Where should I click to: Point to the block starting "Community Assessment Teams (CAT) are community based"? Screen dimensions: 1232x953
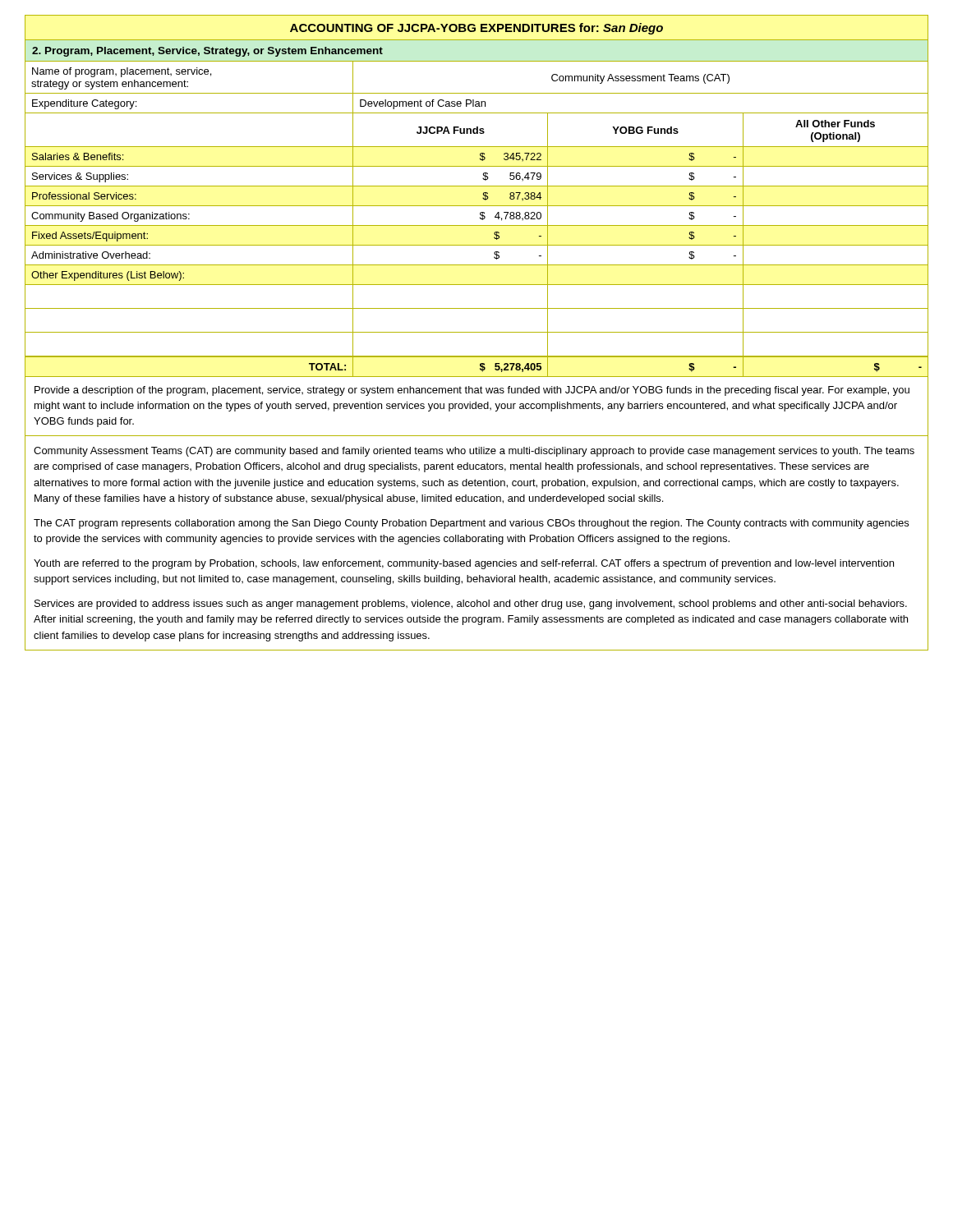[476, 543]
